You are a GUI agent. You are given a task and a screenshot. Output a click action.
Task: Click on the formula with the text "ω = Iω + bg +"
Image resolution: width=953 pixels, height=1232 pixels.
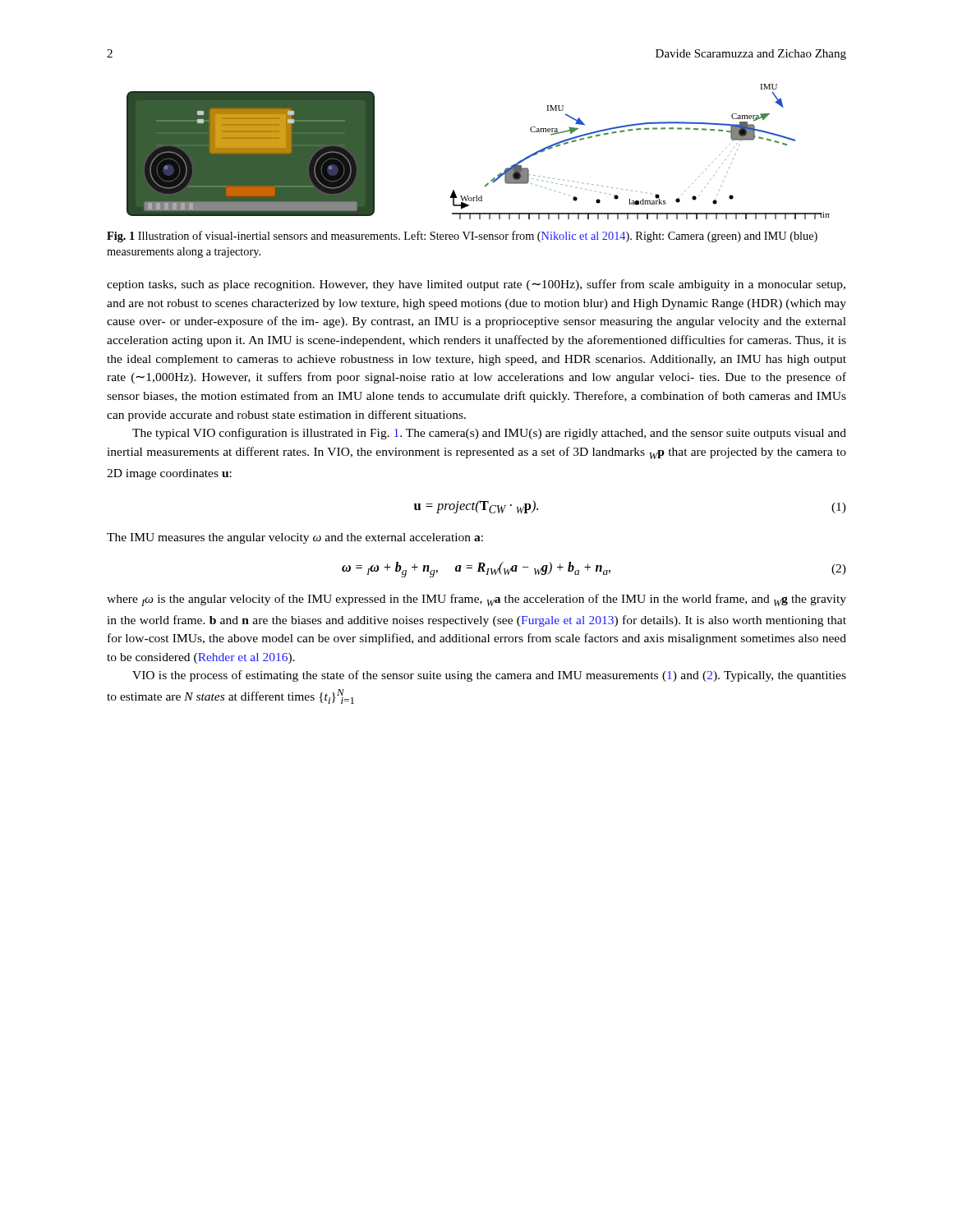pos(594,569)
